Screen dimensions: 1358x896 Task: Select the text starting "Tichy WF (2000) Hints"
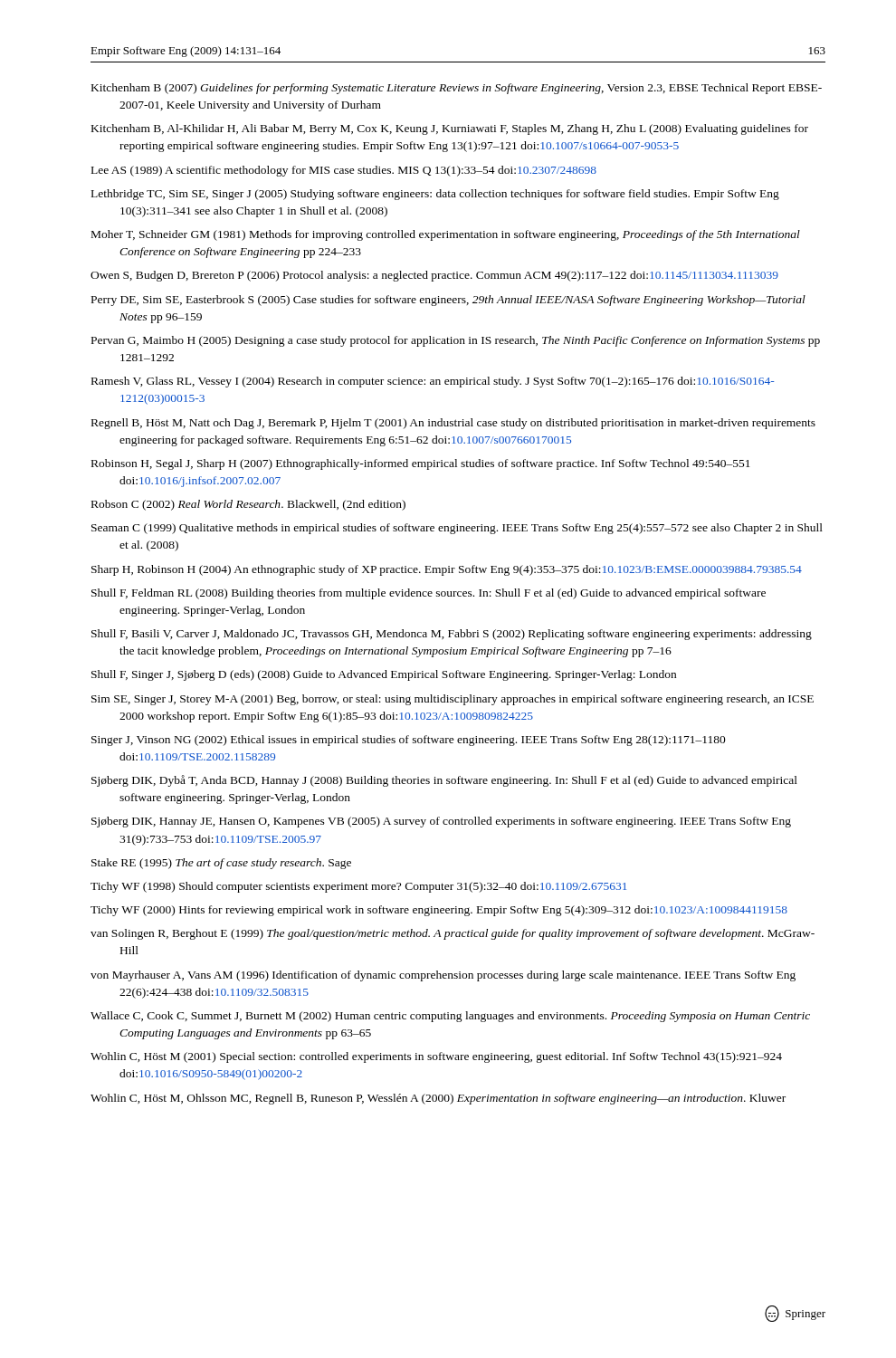(x=439, y=909)
